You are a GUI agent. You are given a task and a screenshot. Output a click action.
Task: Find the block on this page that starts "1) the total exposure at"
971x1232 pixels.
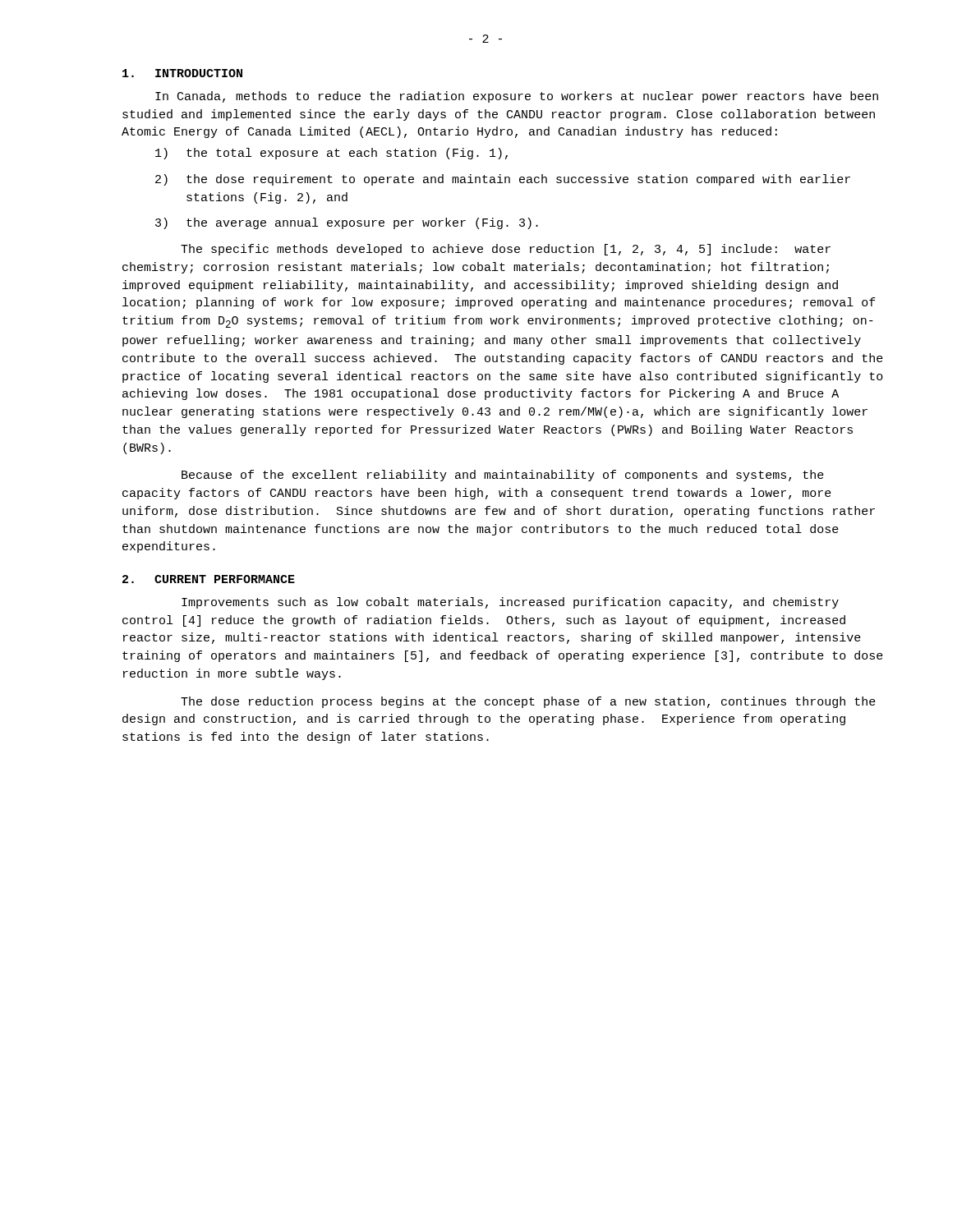(331, 154)
